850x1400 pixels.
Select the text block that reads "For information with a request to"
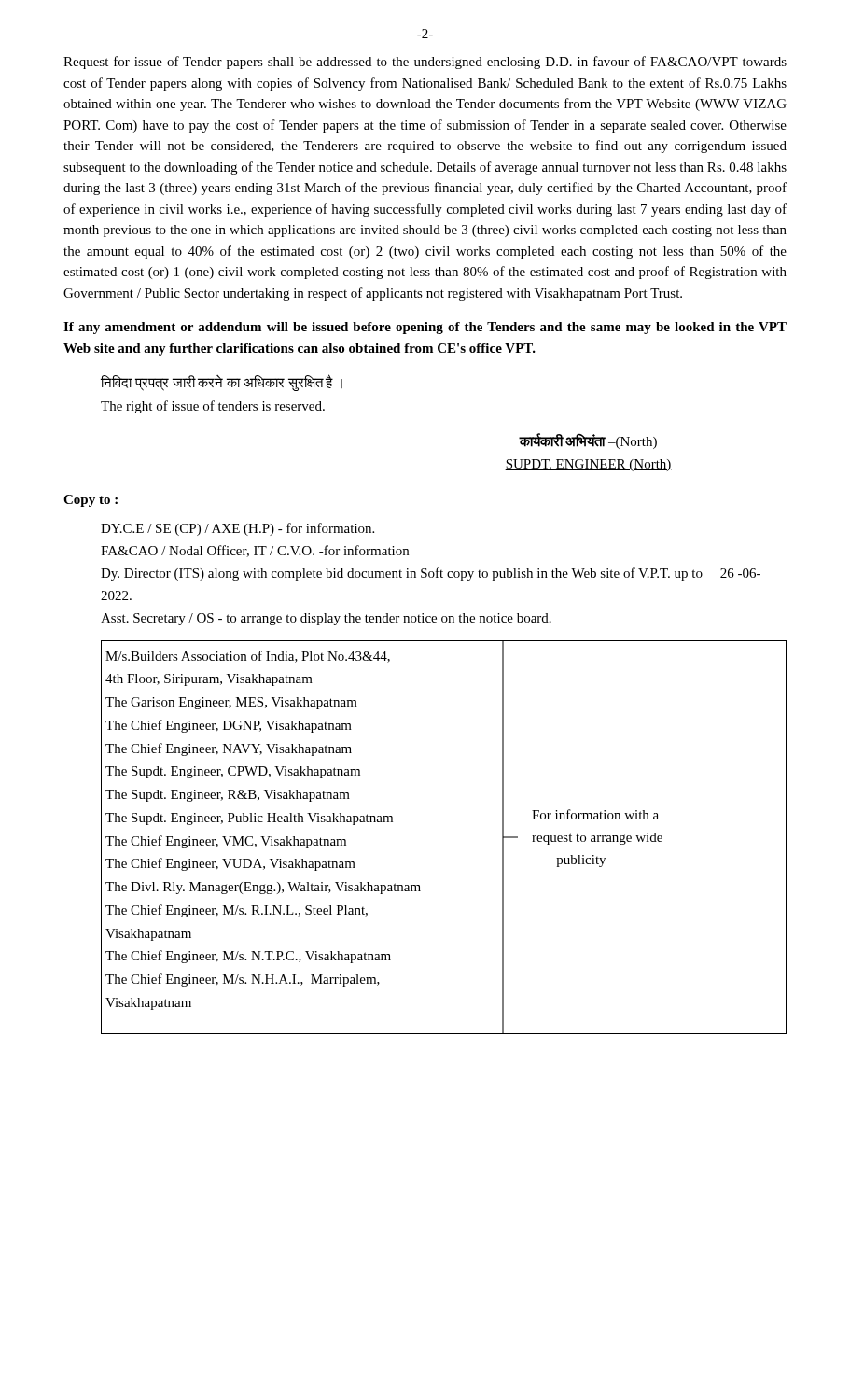597,837
